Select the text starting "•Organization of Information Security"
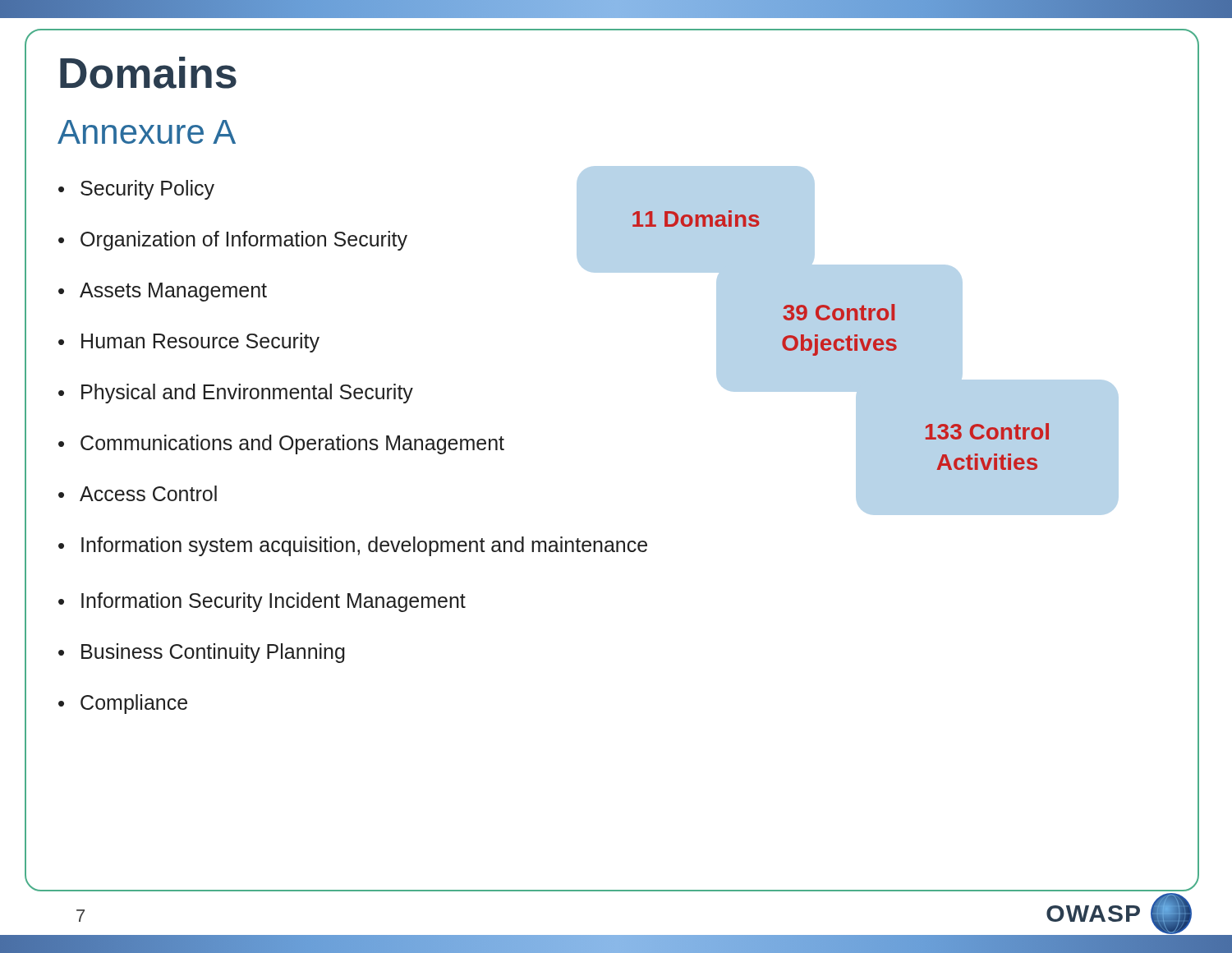 232,240
